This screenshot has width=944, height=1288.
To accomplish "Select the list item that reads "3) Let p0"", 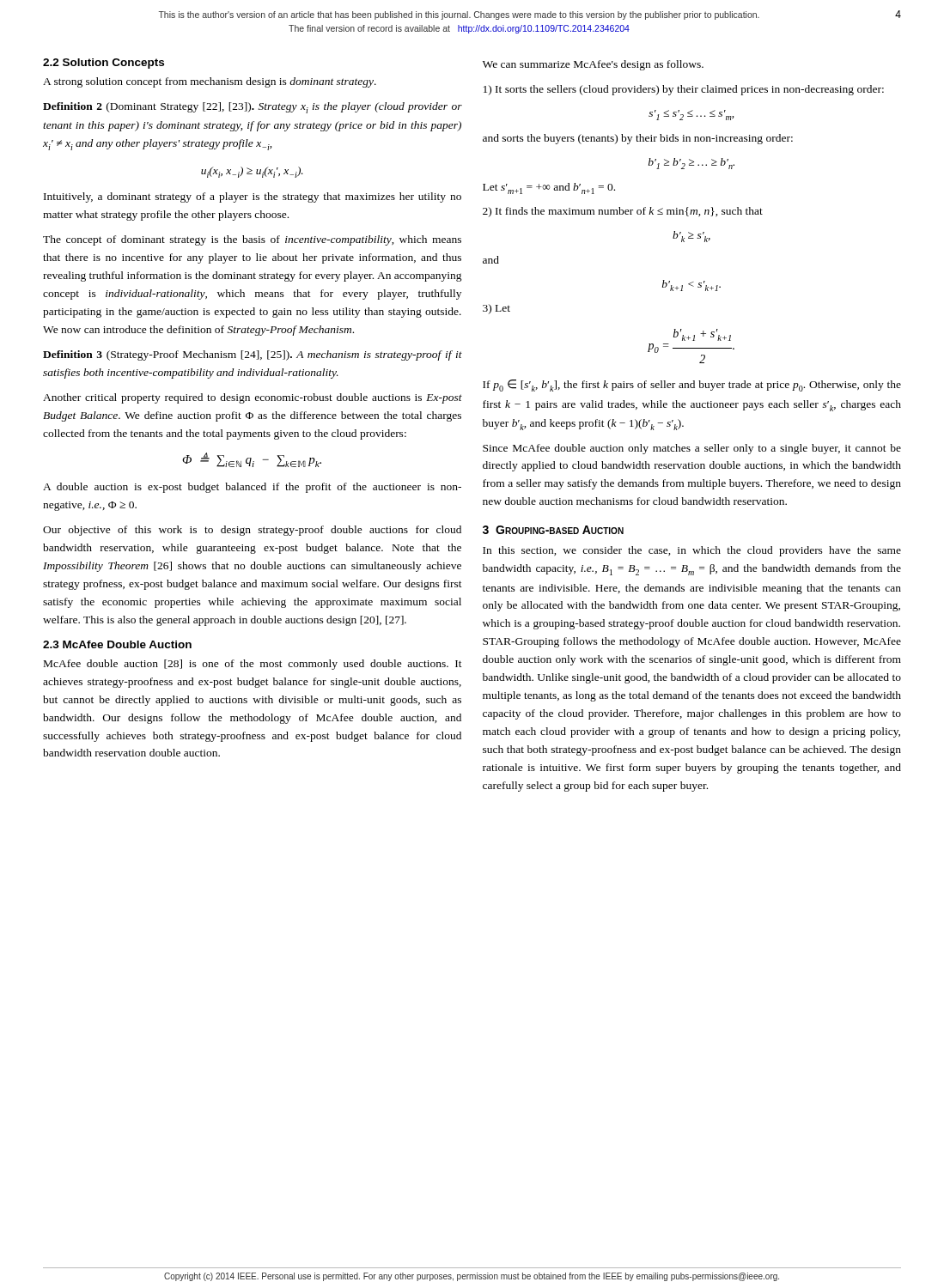I will (x=692, y=367).
